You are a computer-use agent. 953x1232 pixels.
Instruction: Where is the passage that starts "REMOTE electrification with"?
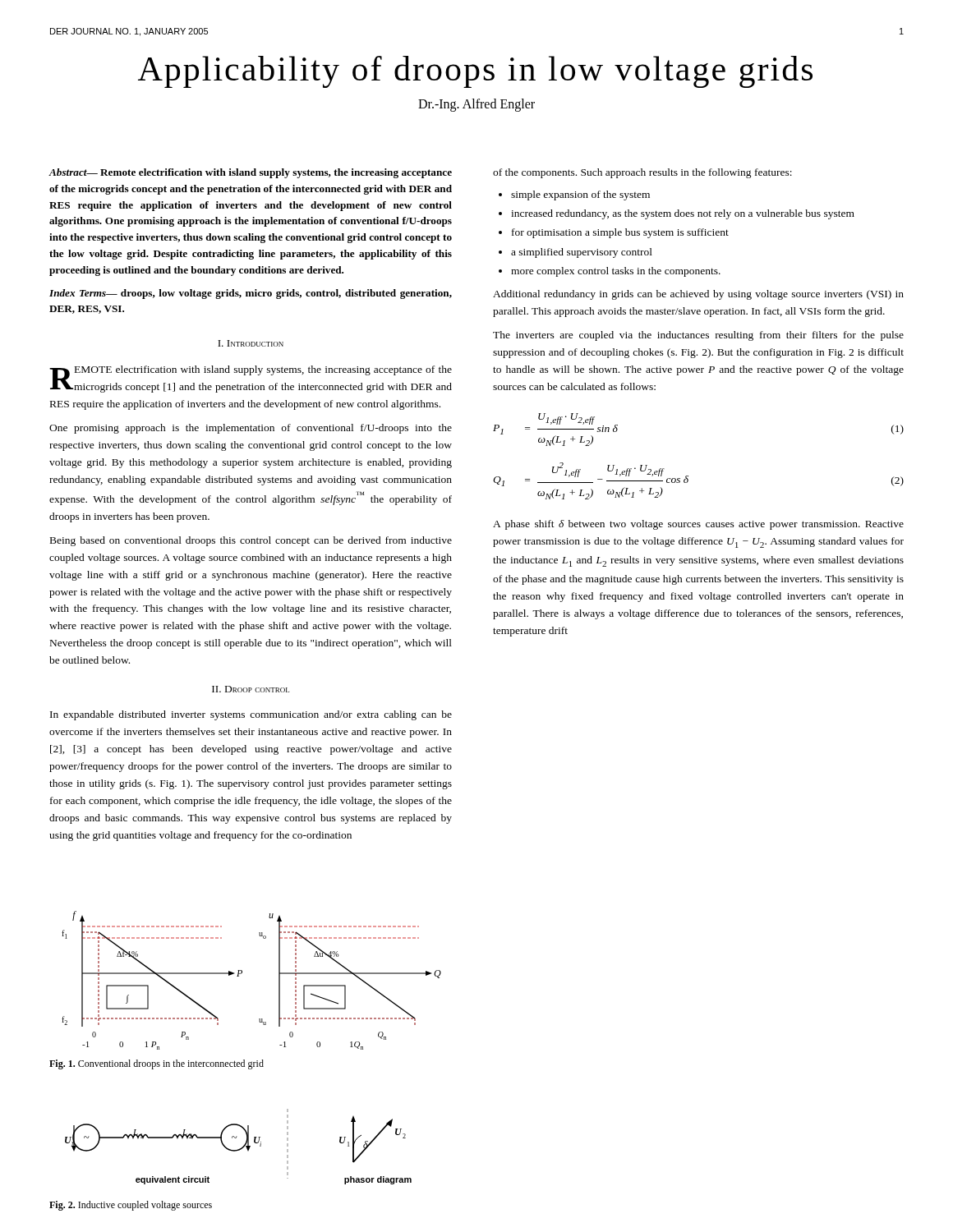click(x=251, y=386)
